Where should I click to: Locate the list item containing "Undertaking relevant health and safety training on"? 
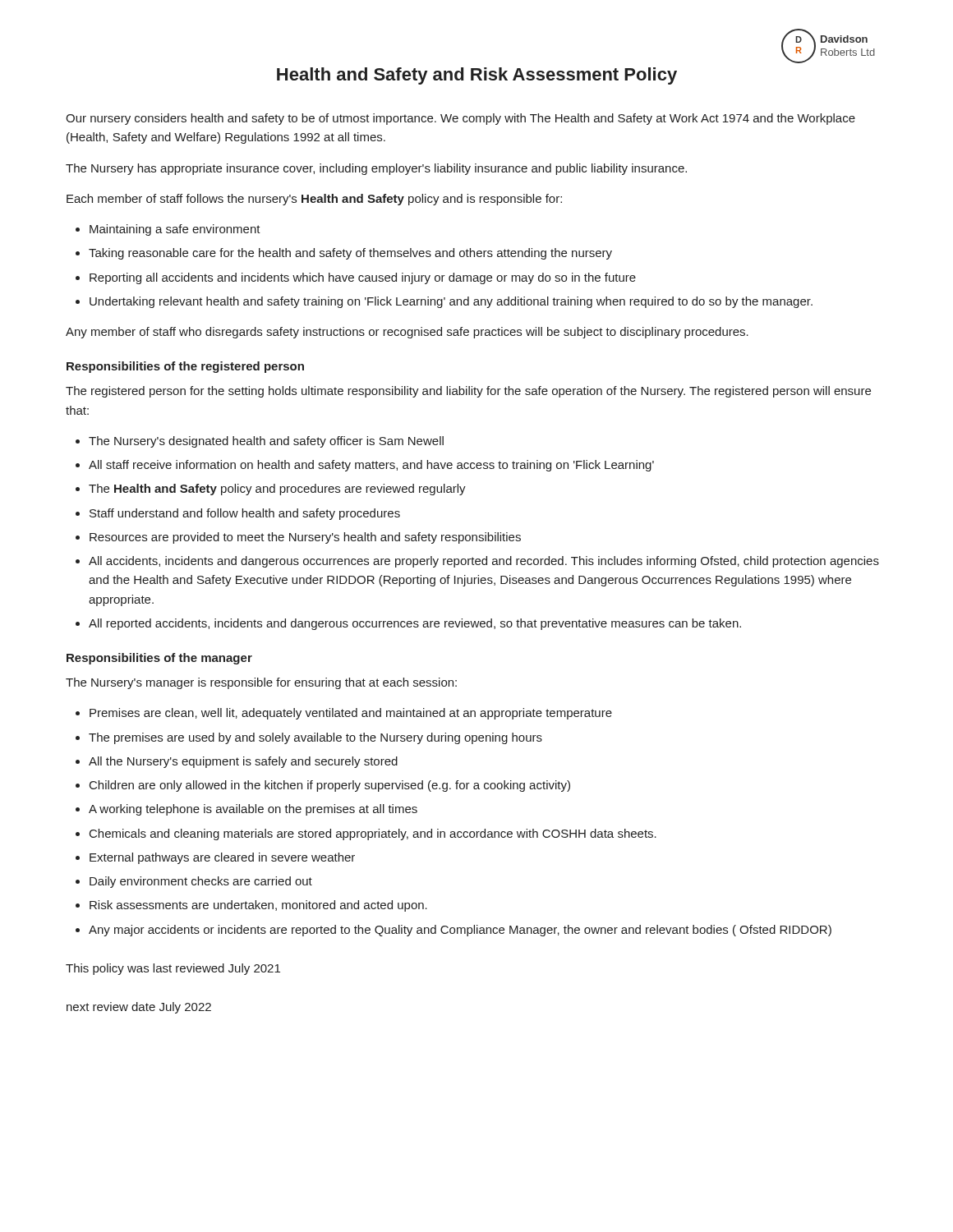tap(476, 301)
